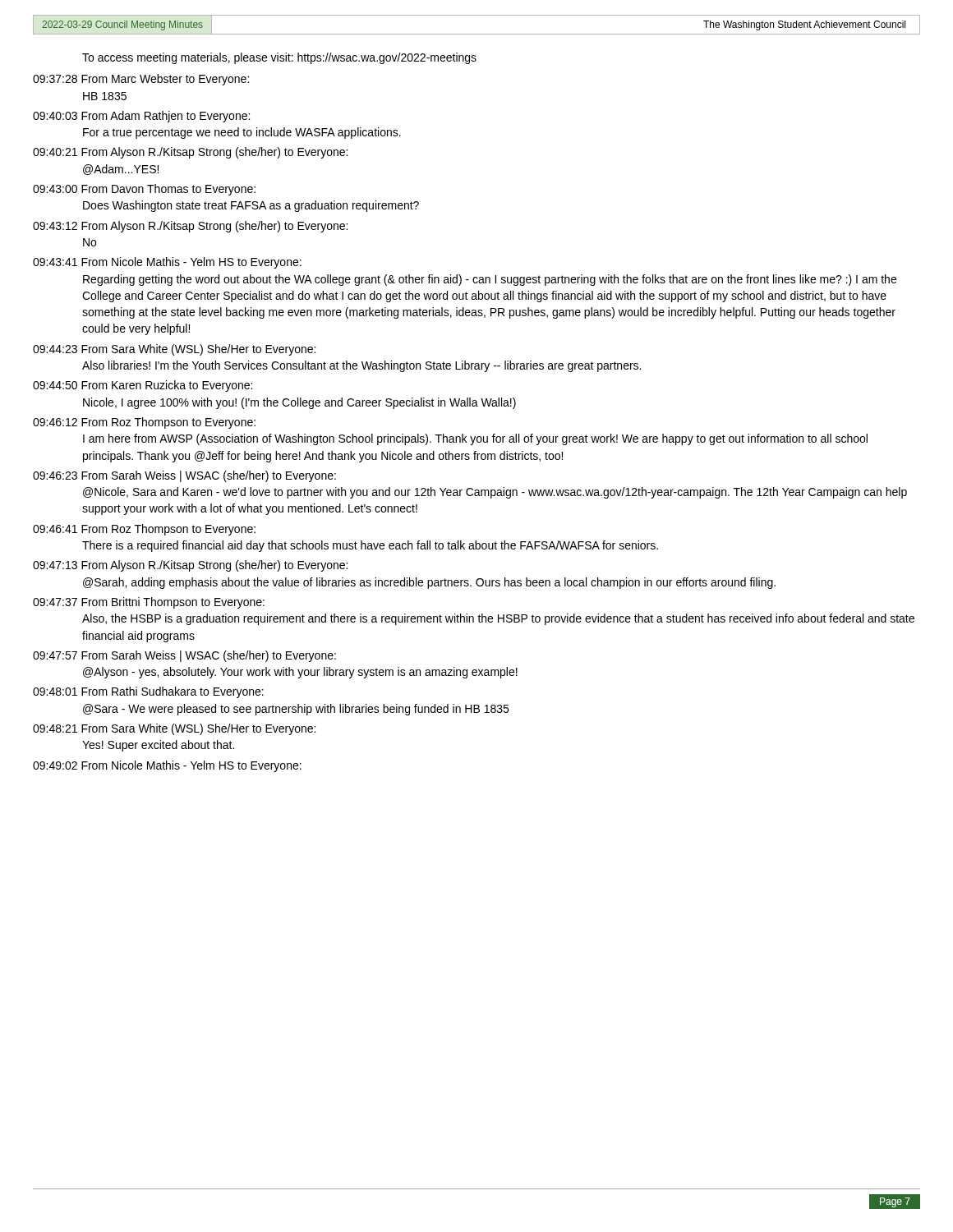The image size is (953, 1232).
Task: Point to the passage starting "09:43:12 From Alyson R./Kitsap Strong"
Action: point(190,227)
